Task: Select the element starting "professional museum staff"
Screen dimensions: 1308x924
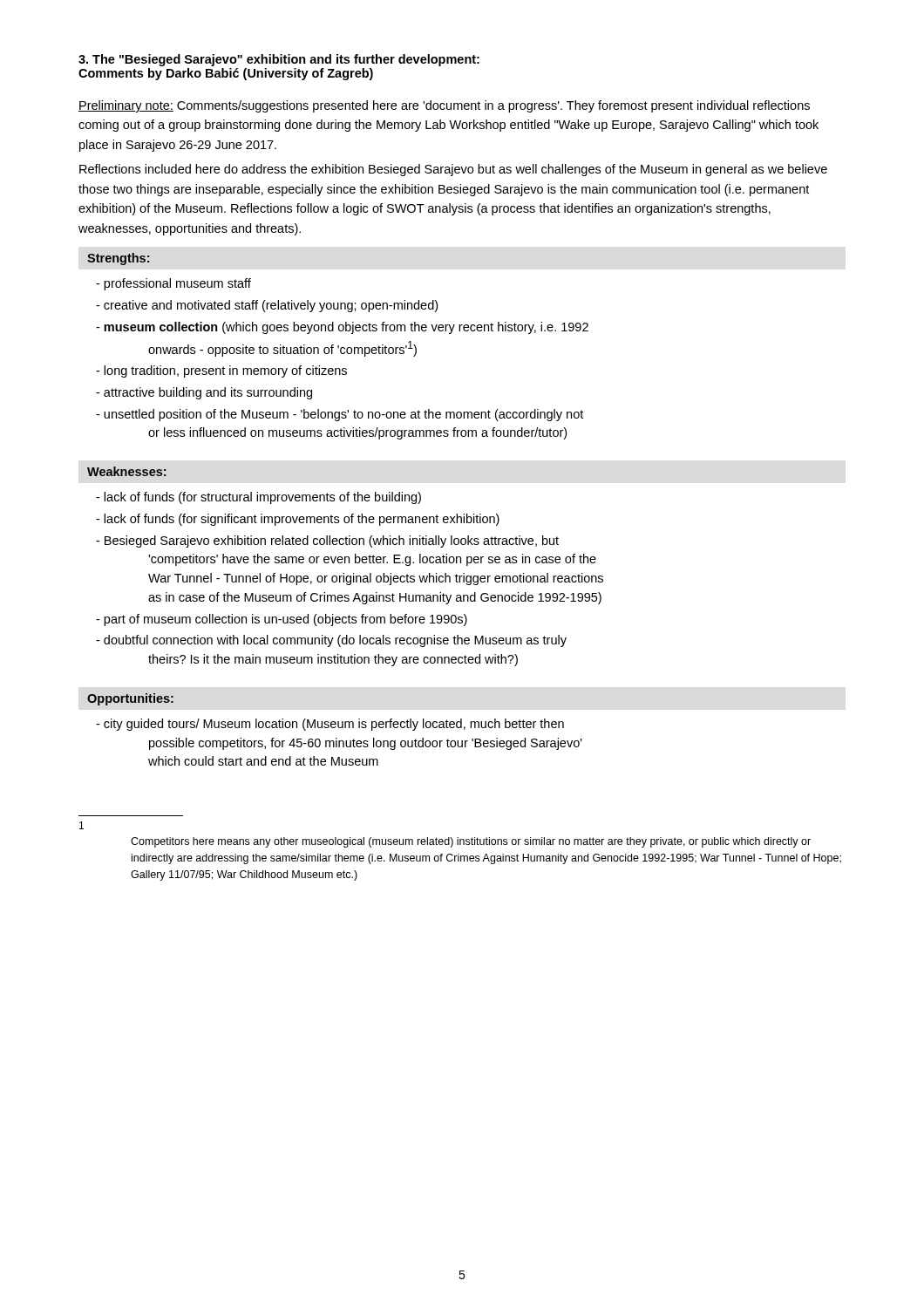Action: [x=173, y=284]
